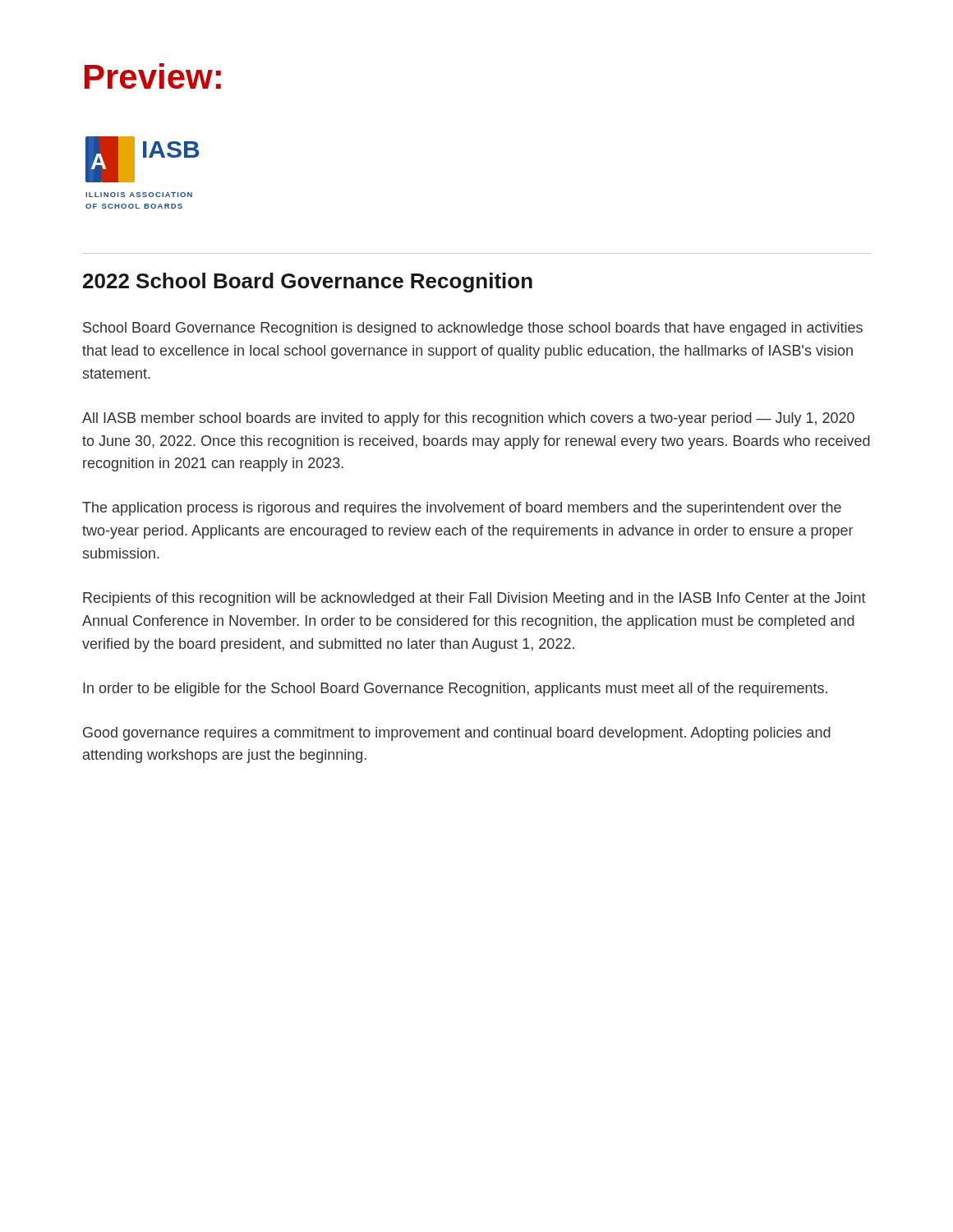Find the logo
The width and height of the screenshot is (953, 1232).
click(x=476, y=175)
